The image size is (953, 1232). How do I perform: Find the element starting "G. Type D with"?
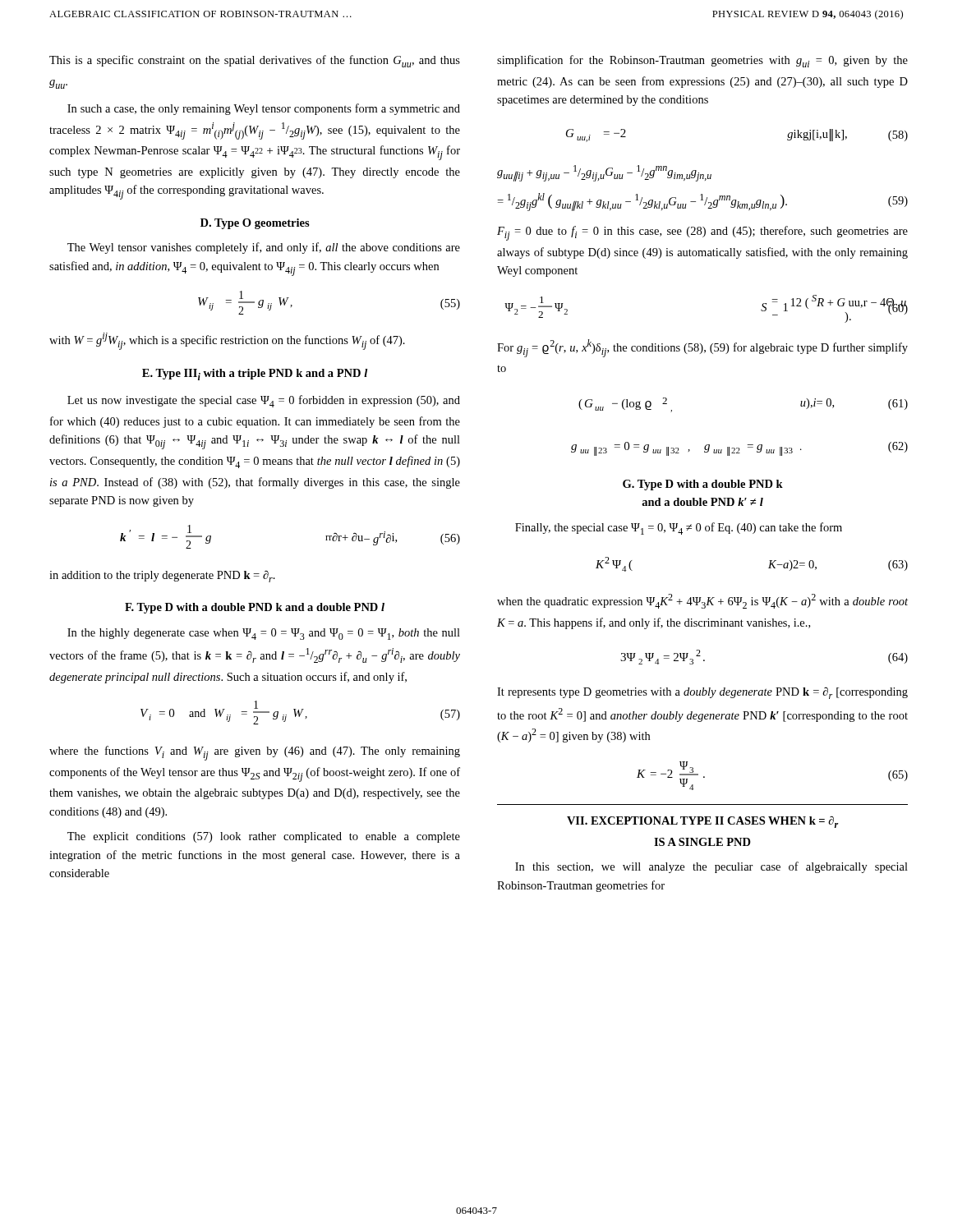(x=702, y=493)
